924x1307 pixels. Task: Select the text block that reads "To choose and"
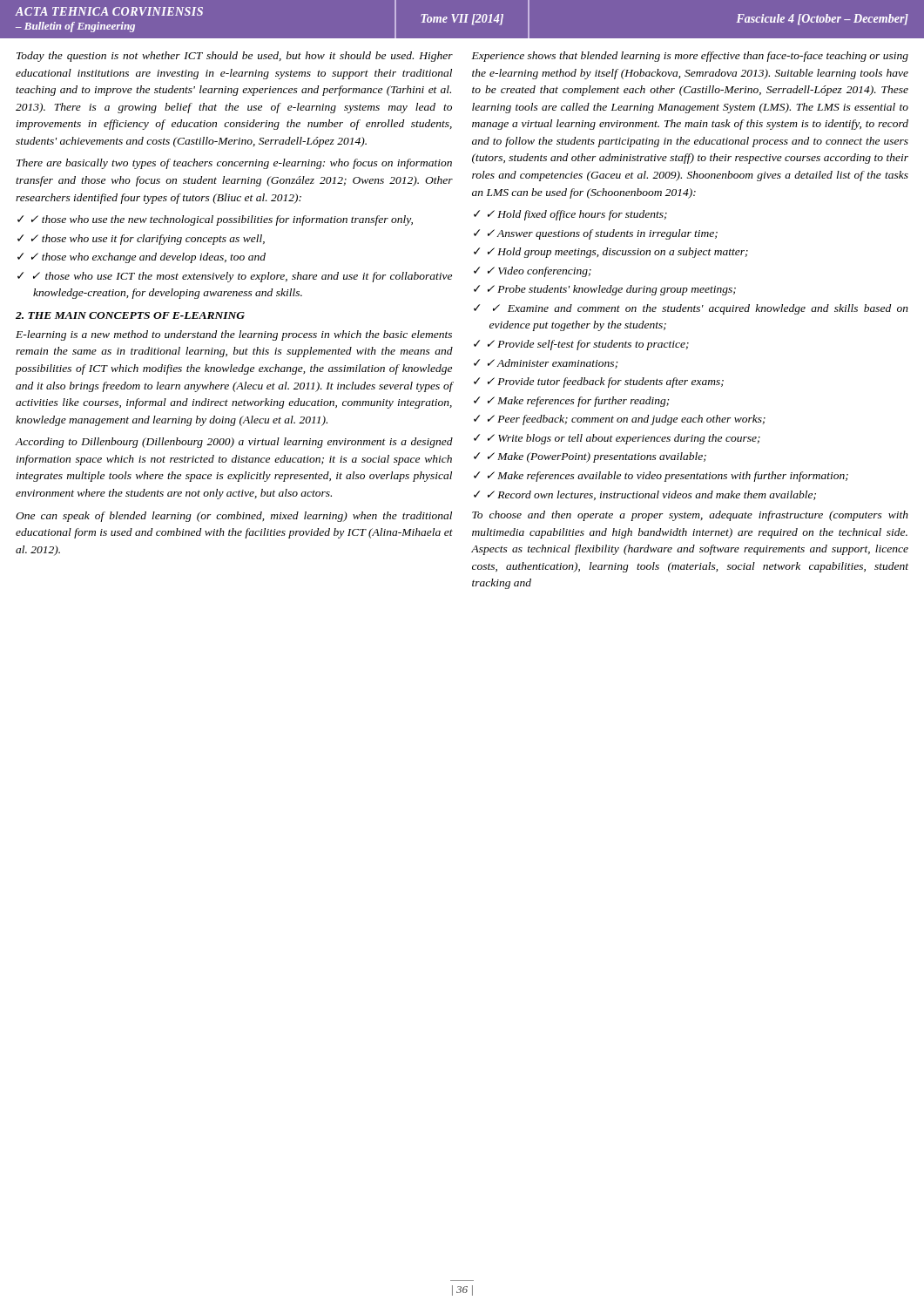(x=690, y=549)
